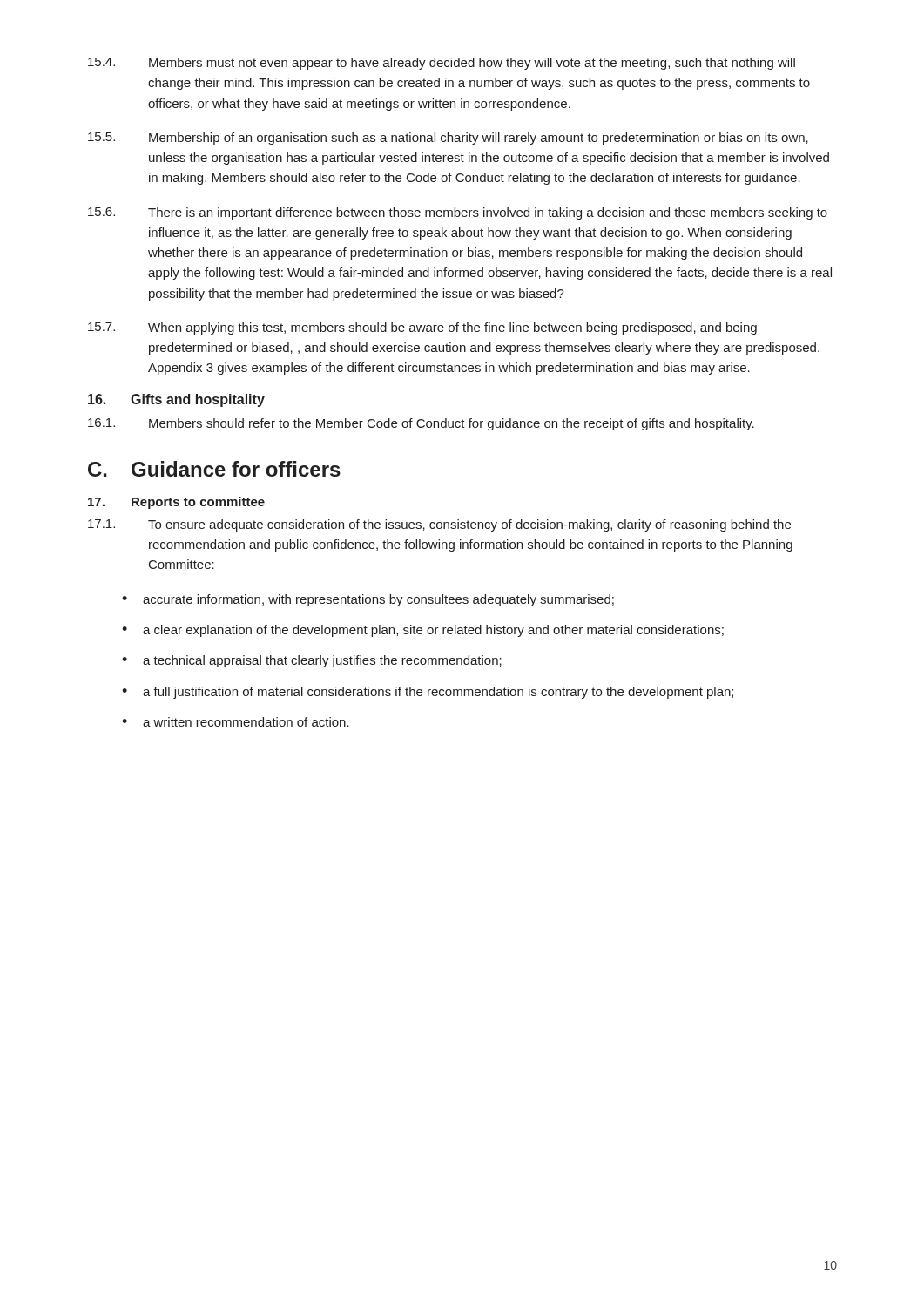
Task: Where is the passage that starts "16.1. Members should refer to"?
Action: pos(462,423)
